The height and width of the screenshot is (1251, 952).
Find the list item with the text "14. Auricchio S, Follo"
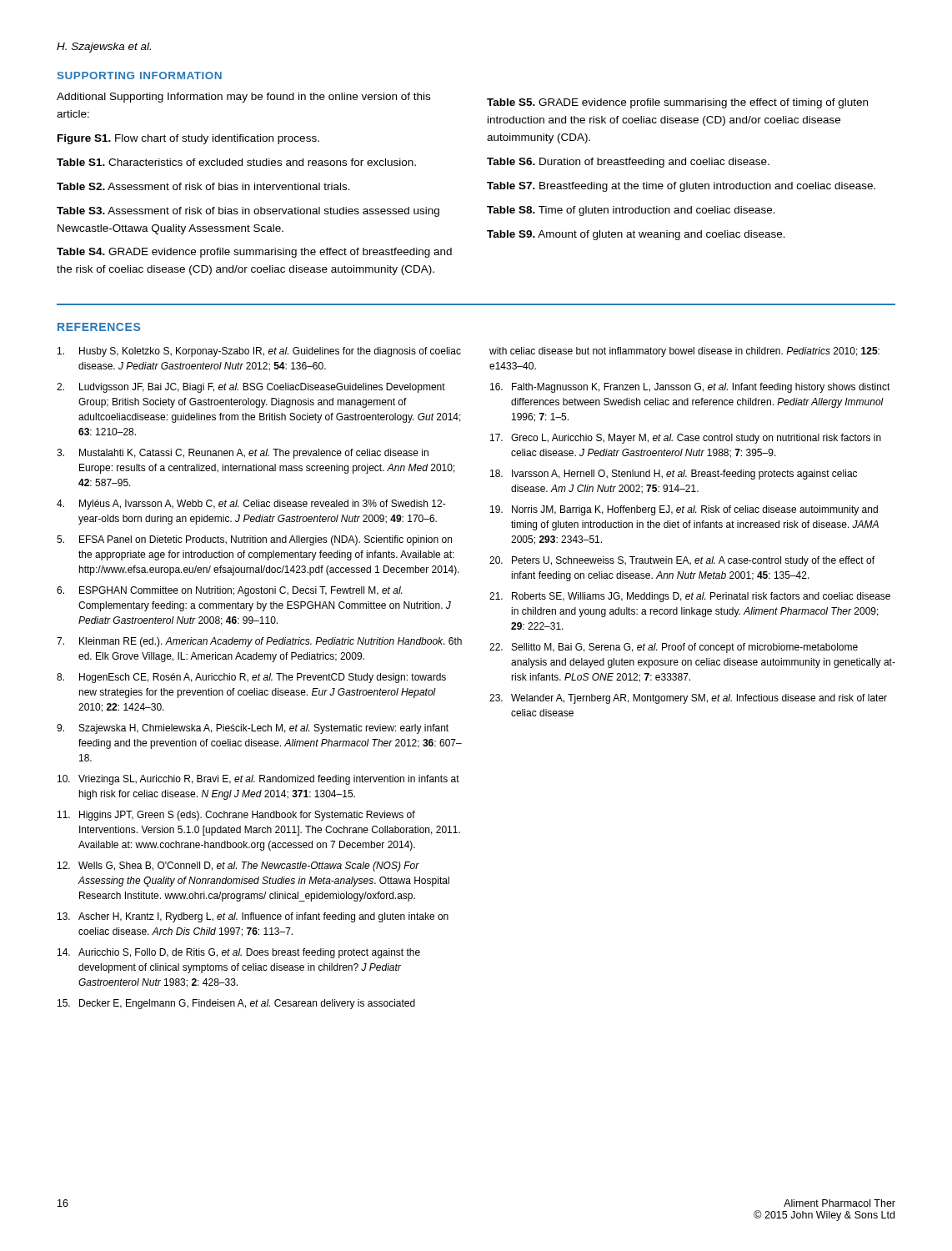(260, 968)
